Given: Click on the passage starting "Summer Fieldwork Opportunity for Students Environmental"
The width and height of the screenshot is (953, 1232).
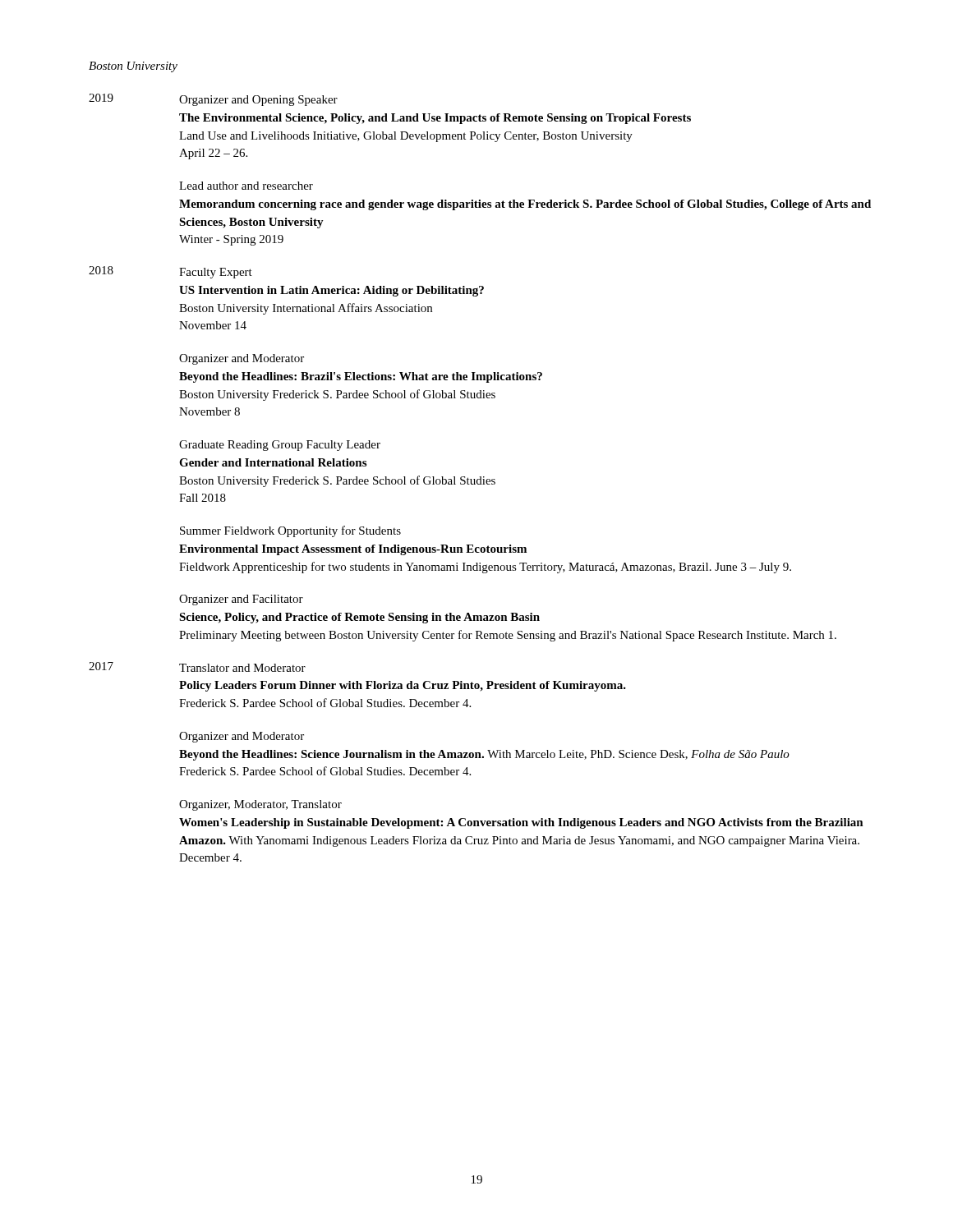Looking at the screenshot, I should [528, 549].
